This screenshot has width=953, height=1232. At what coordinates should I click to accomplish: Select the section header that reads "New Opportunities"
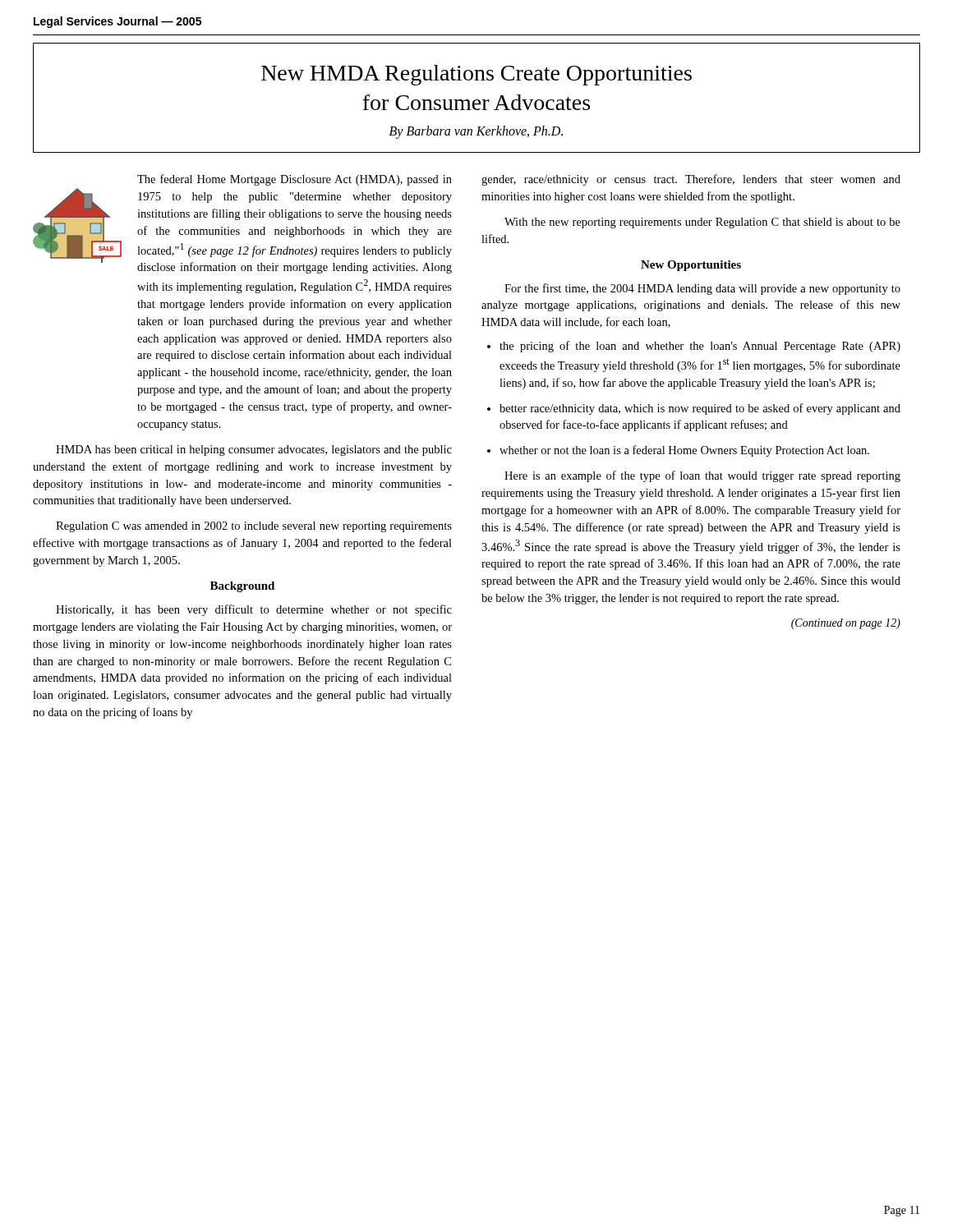click(691, 264)
